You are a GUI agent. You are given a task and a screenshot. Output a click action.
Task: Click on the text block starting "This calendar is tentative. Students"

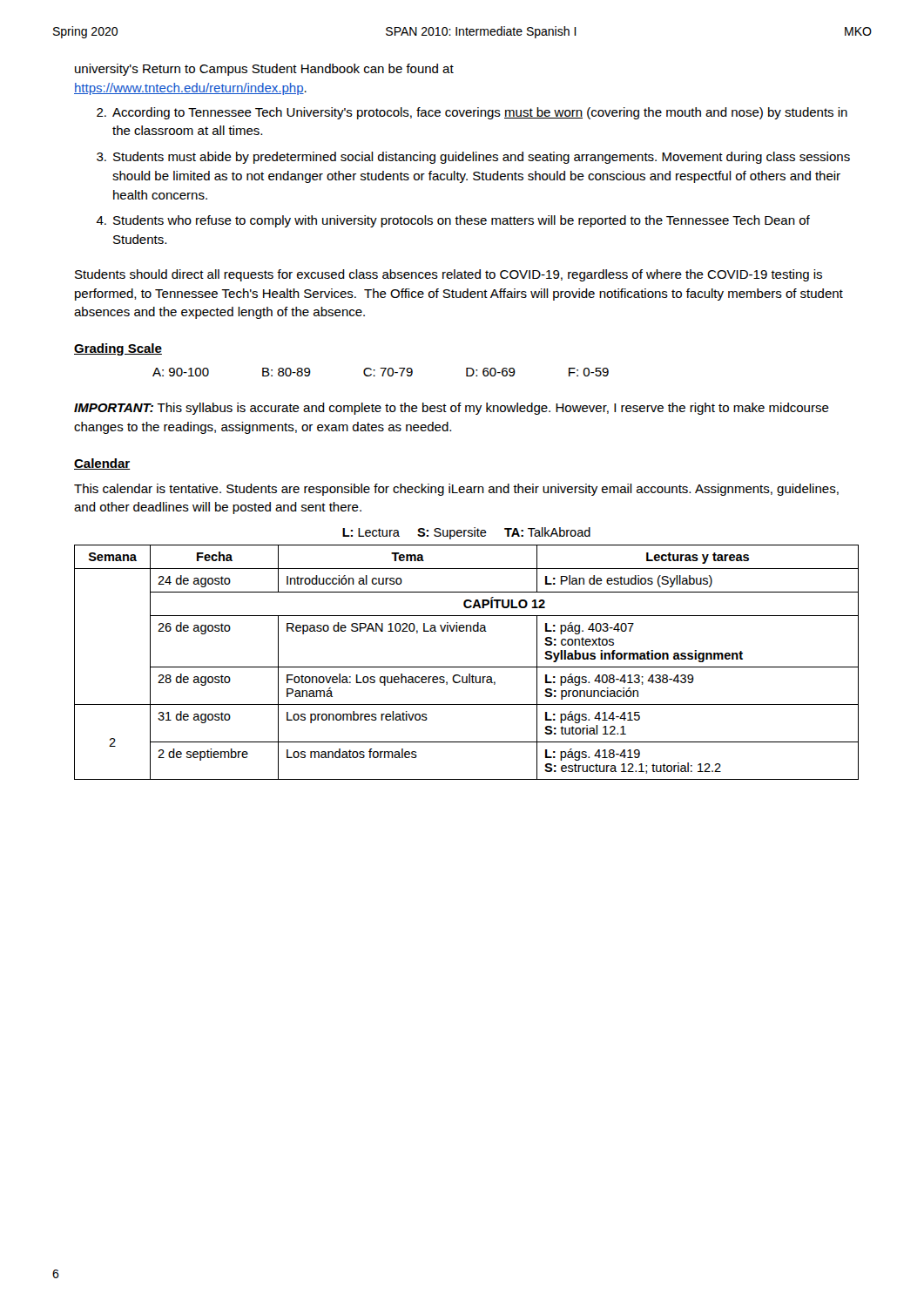pyautogui.click(x=457, y=497)
